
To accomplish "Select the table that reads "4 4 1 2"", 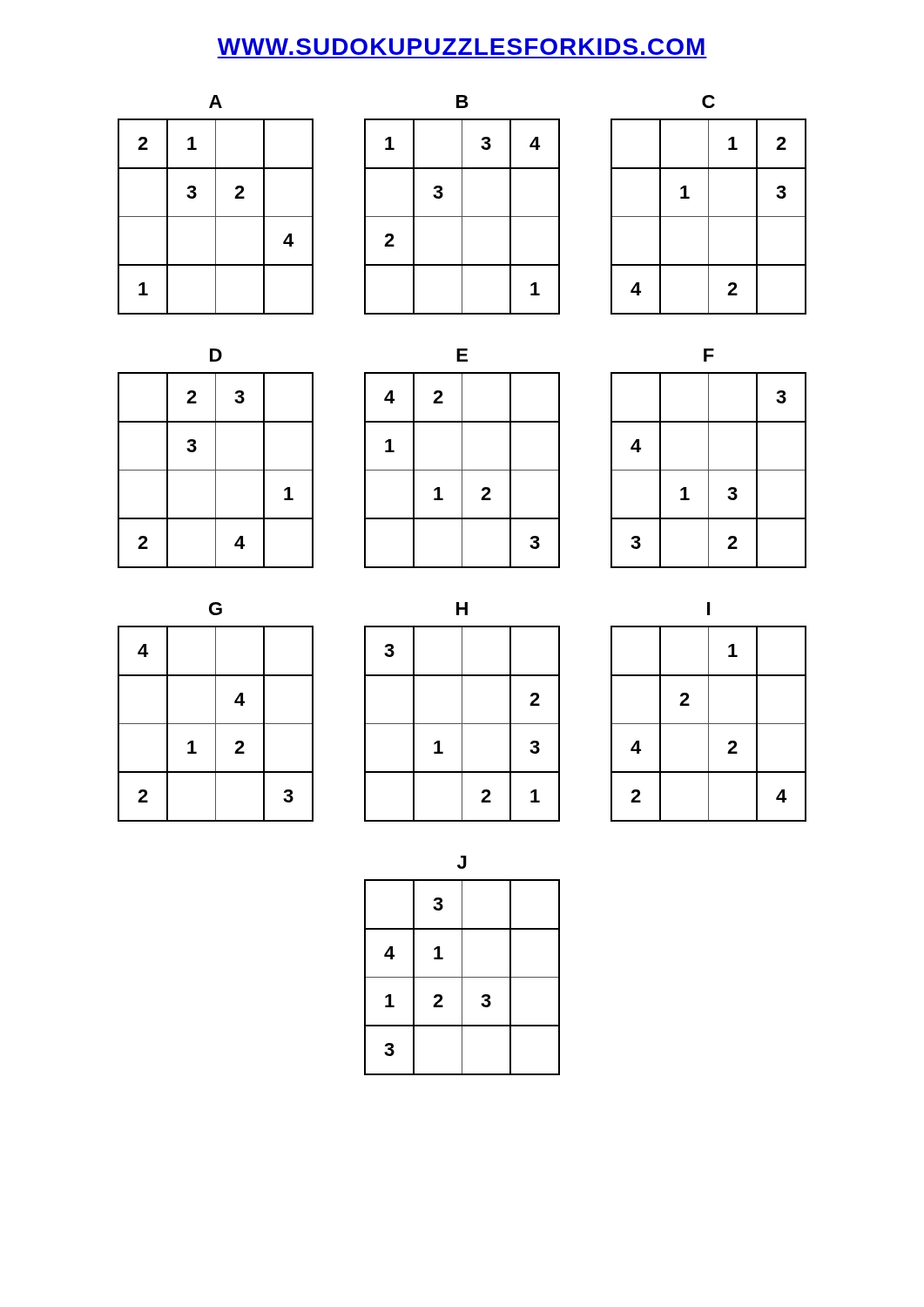I will [x=216, y=710].
